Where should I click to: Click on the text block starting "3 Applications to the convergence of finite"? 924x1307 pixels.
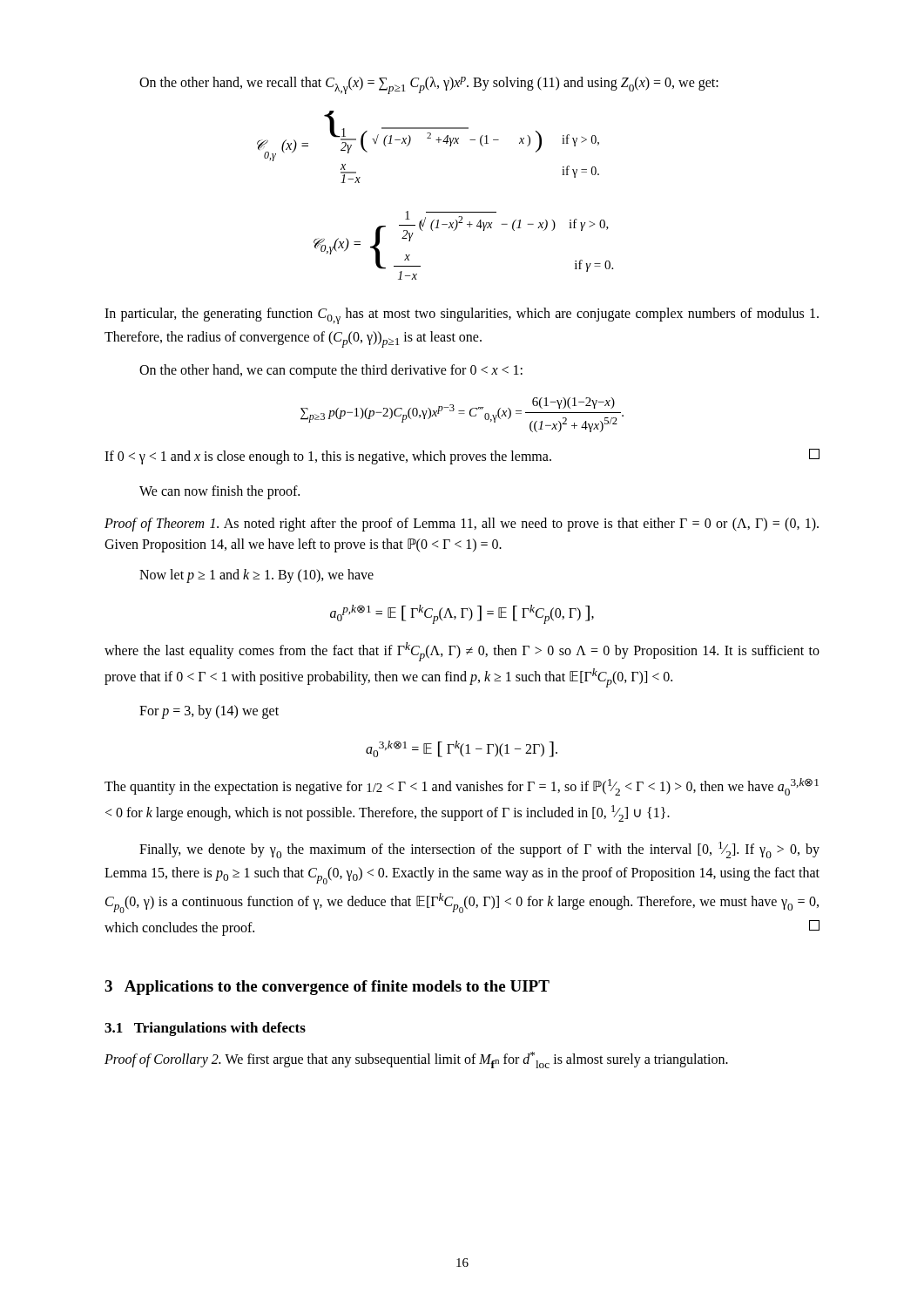pos(327,986)
